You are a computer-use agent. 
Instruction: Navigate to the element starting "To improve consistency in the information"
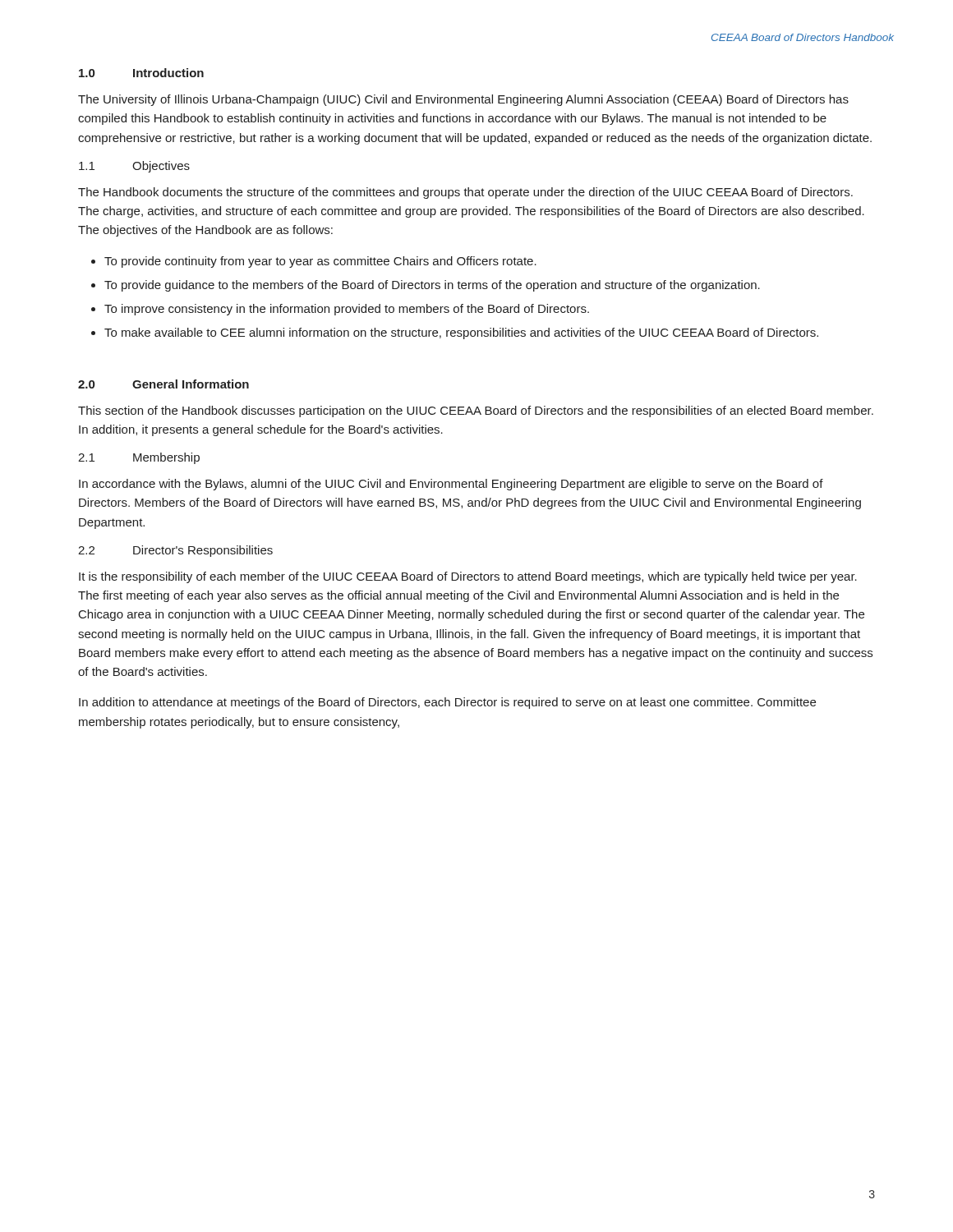click(x=347, y=308)
